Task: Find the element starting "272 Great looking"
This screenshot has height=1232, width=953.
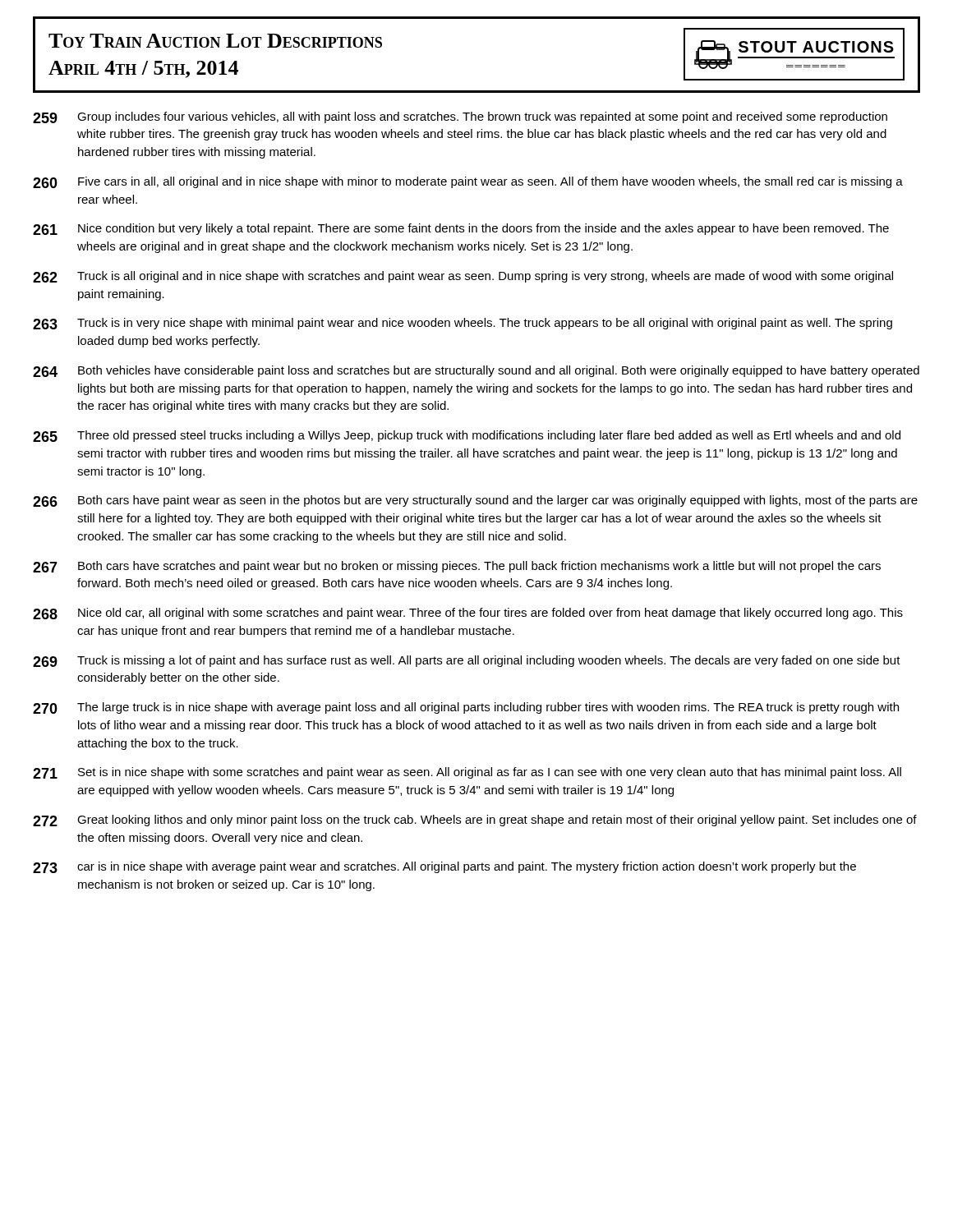Action: tap(476, 828)
